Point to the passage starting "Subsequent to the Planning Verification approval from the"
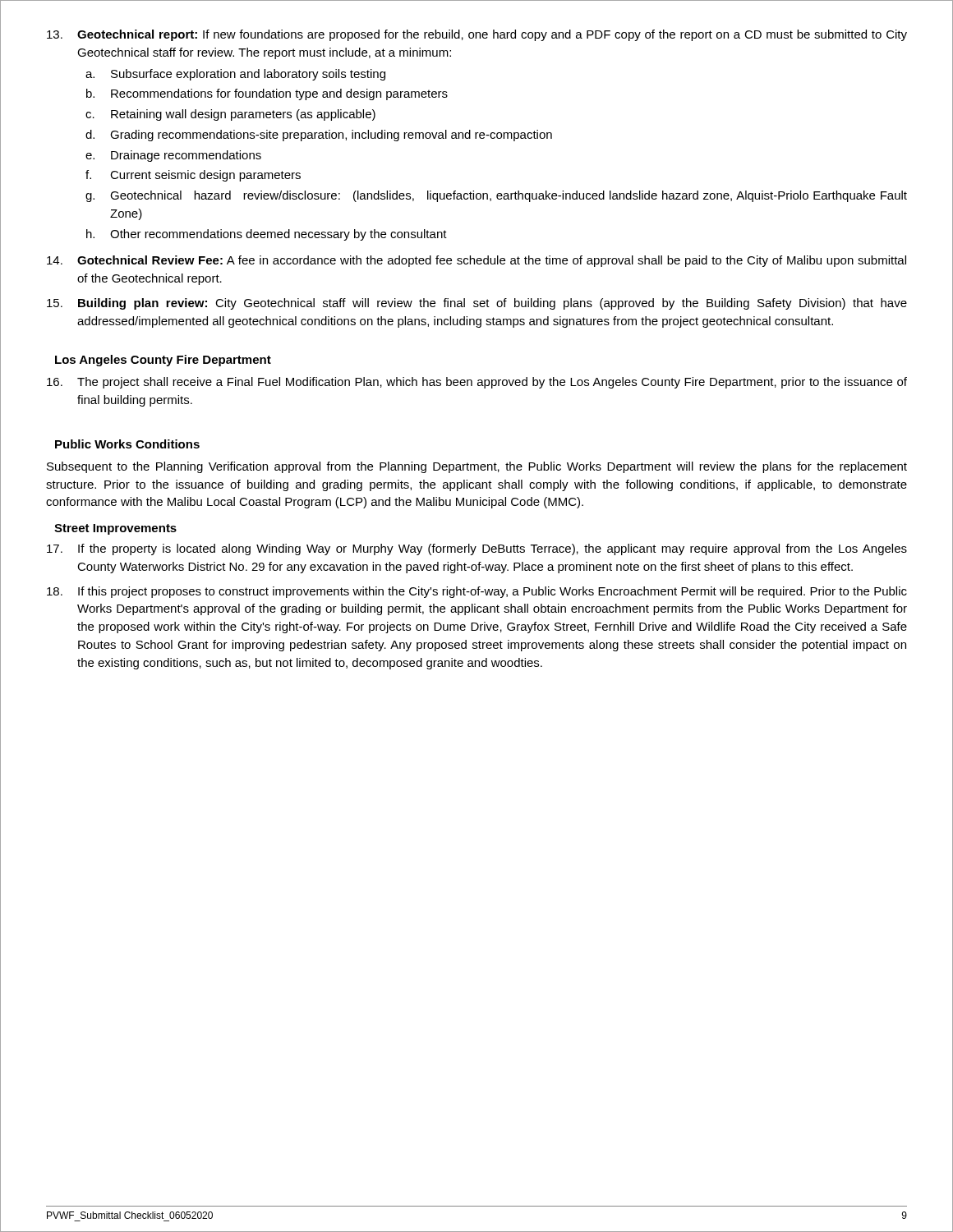The width and height of the screenshot is (953, 1232). click(x=476, y=484)
